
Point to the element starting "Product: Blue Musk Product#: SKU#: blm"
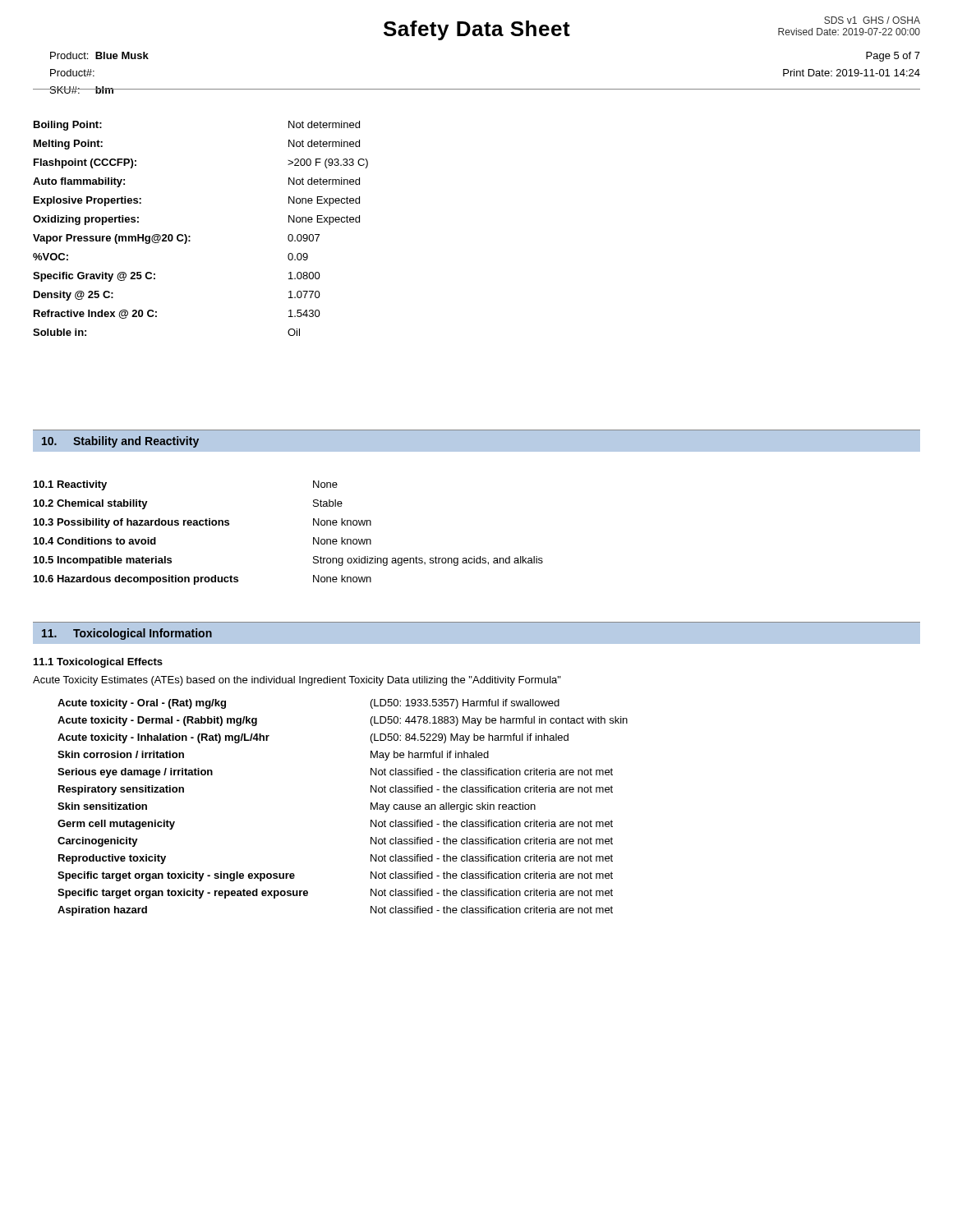[x=99, y=73]
